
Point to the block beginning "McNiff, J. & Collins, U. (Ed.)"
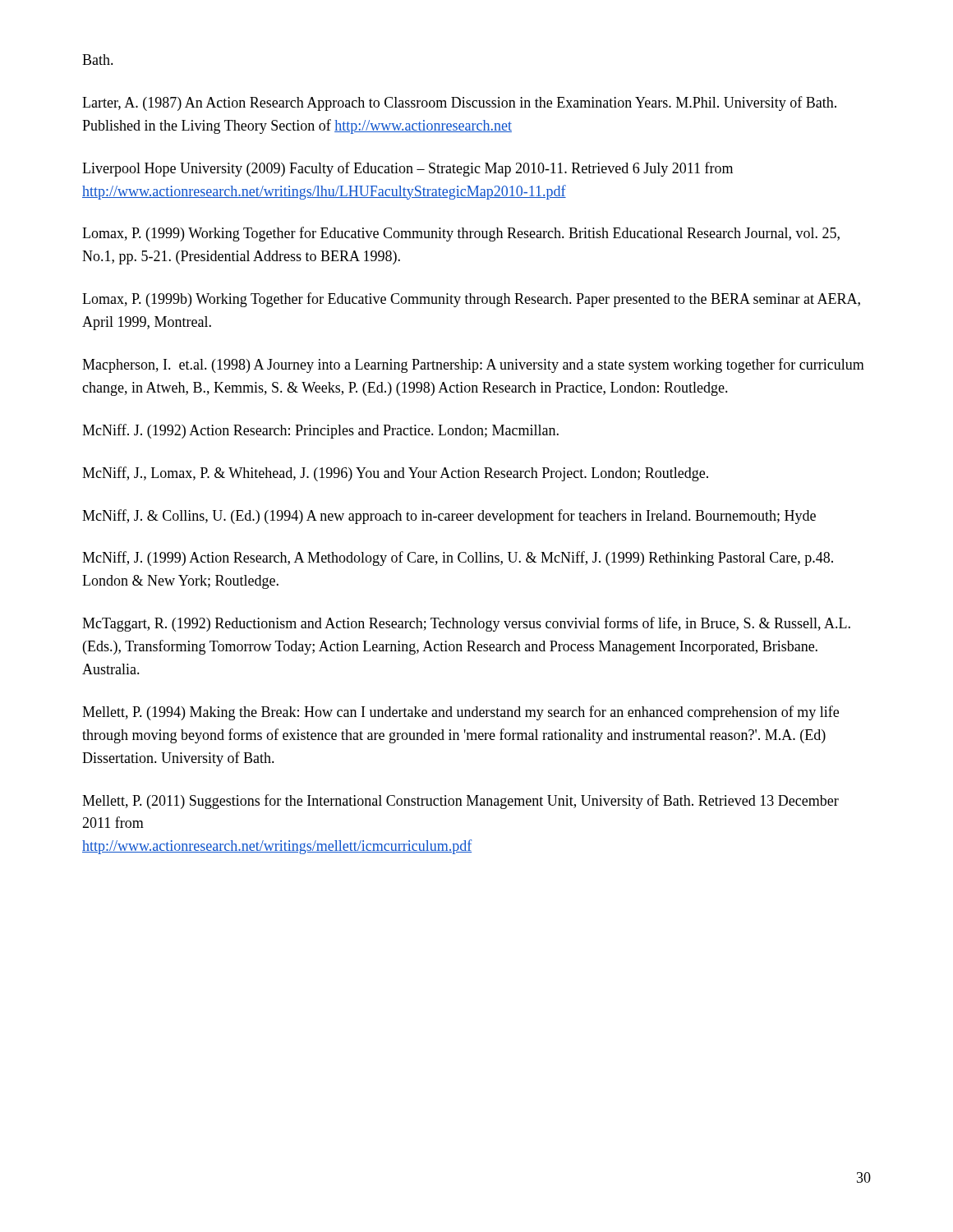[x=449, y=515]
